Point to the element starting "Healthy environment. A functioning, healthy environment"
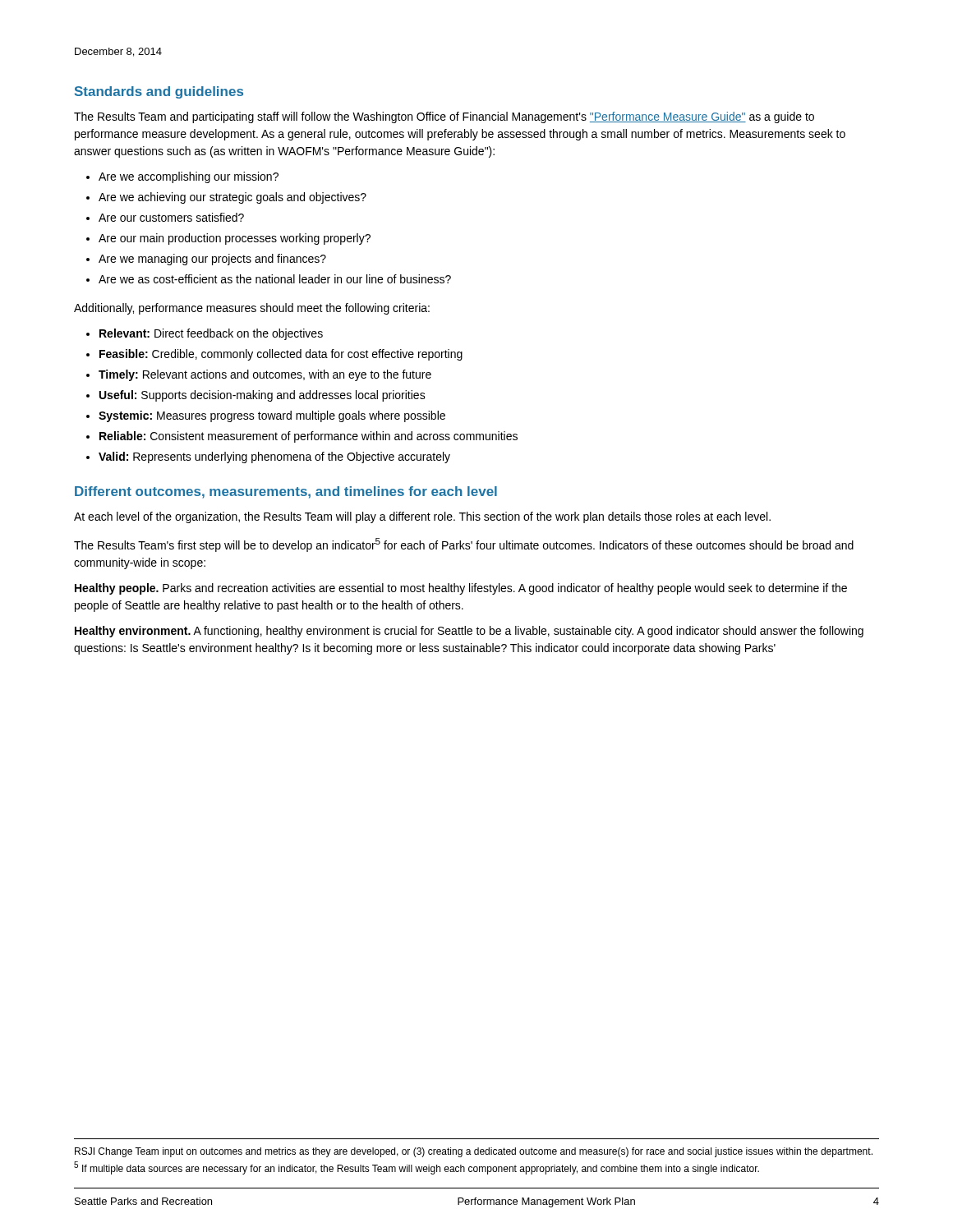 click(469, 639)
